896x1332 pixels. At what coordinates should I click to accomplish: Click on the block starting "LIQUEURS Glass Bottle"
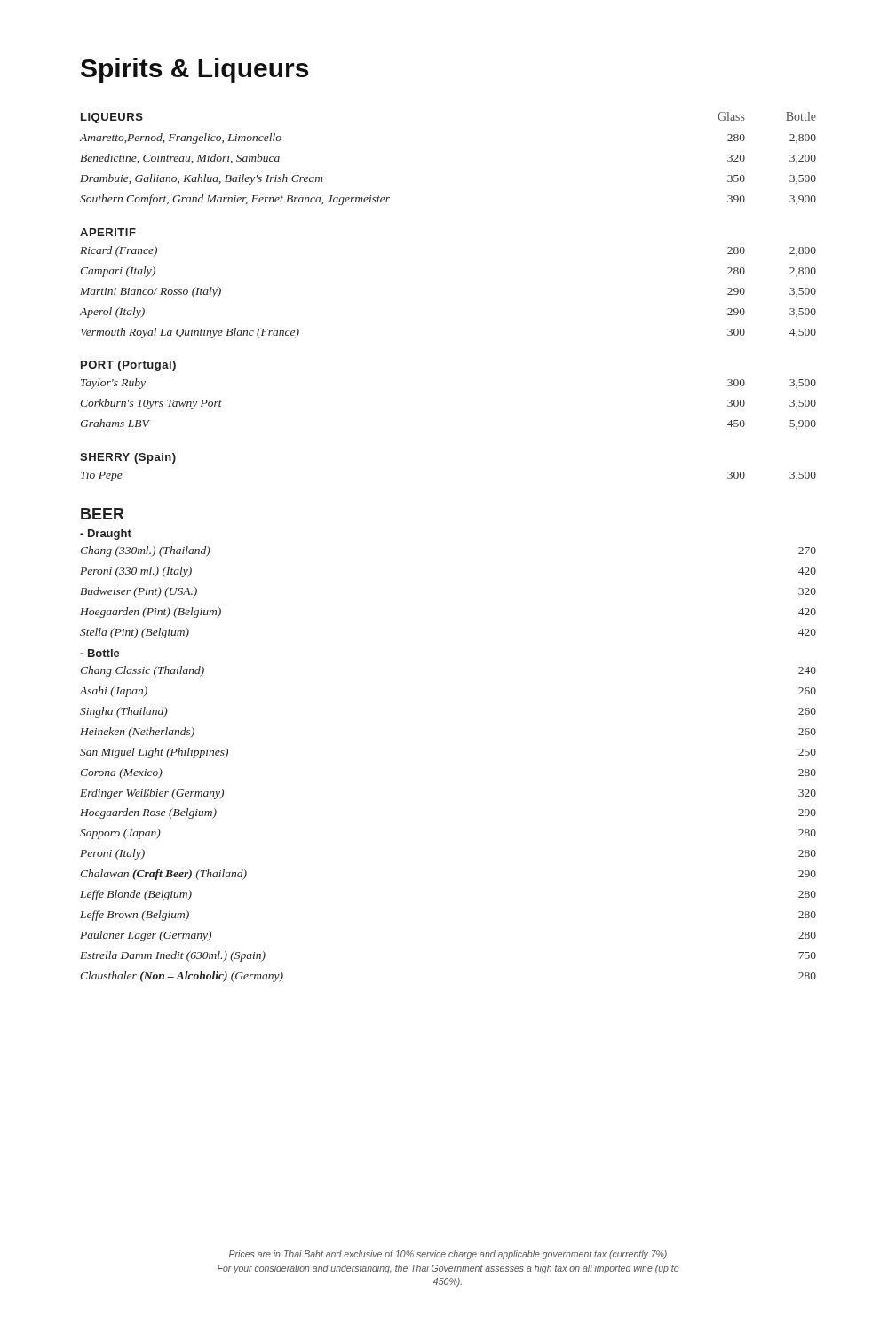pos(113,118)
